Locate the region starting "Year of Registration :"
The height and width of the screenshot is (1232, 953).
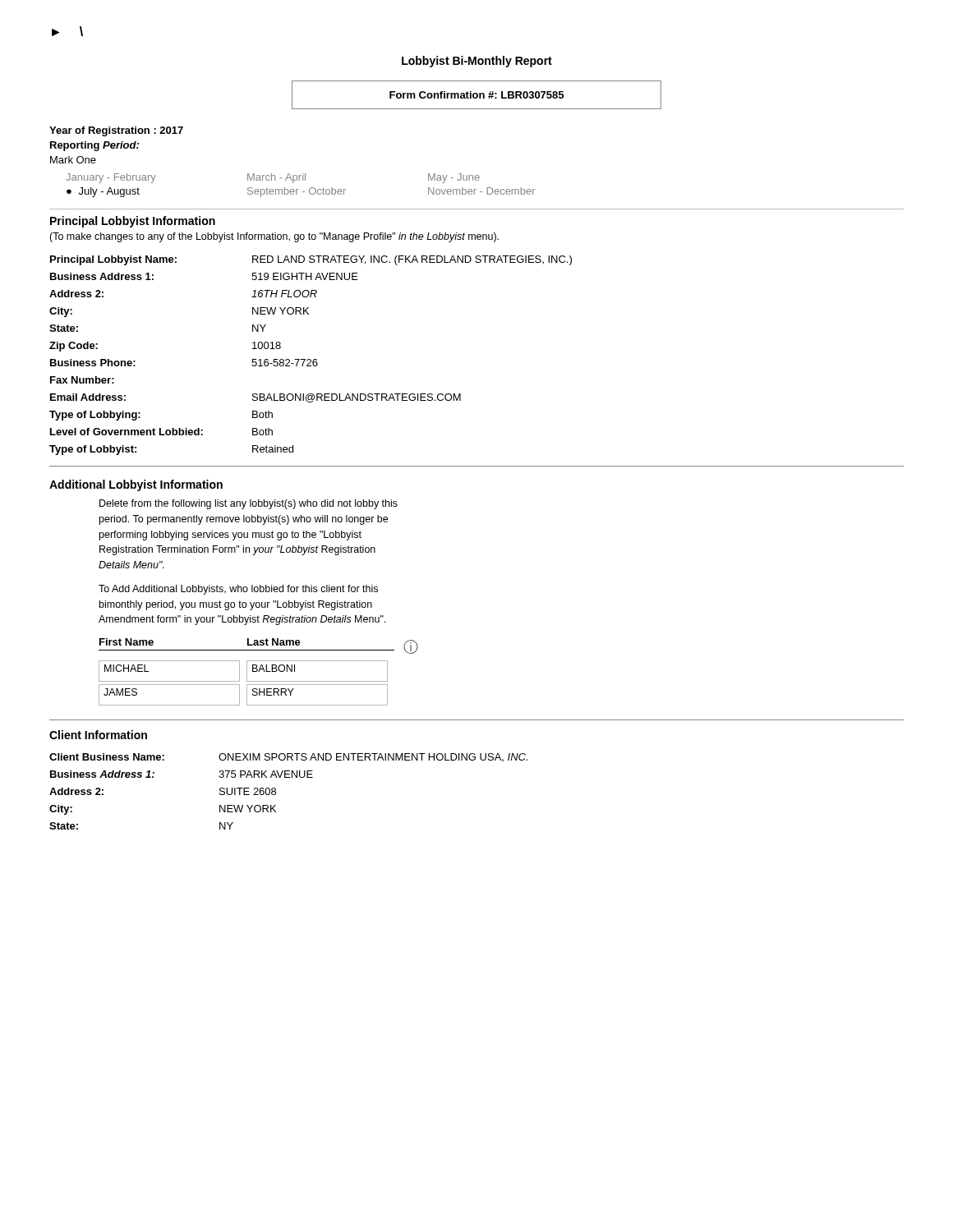click(x=116, y=130)
